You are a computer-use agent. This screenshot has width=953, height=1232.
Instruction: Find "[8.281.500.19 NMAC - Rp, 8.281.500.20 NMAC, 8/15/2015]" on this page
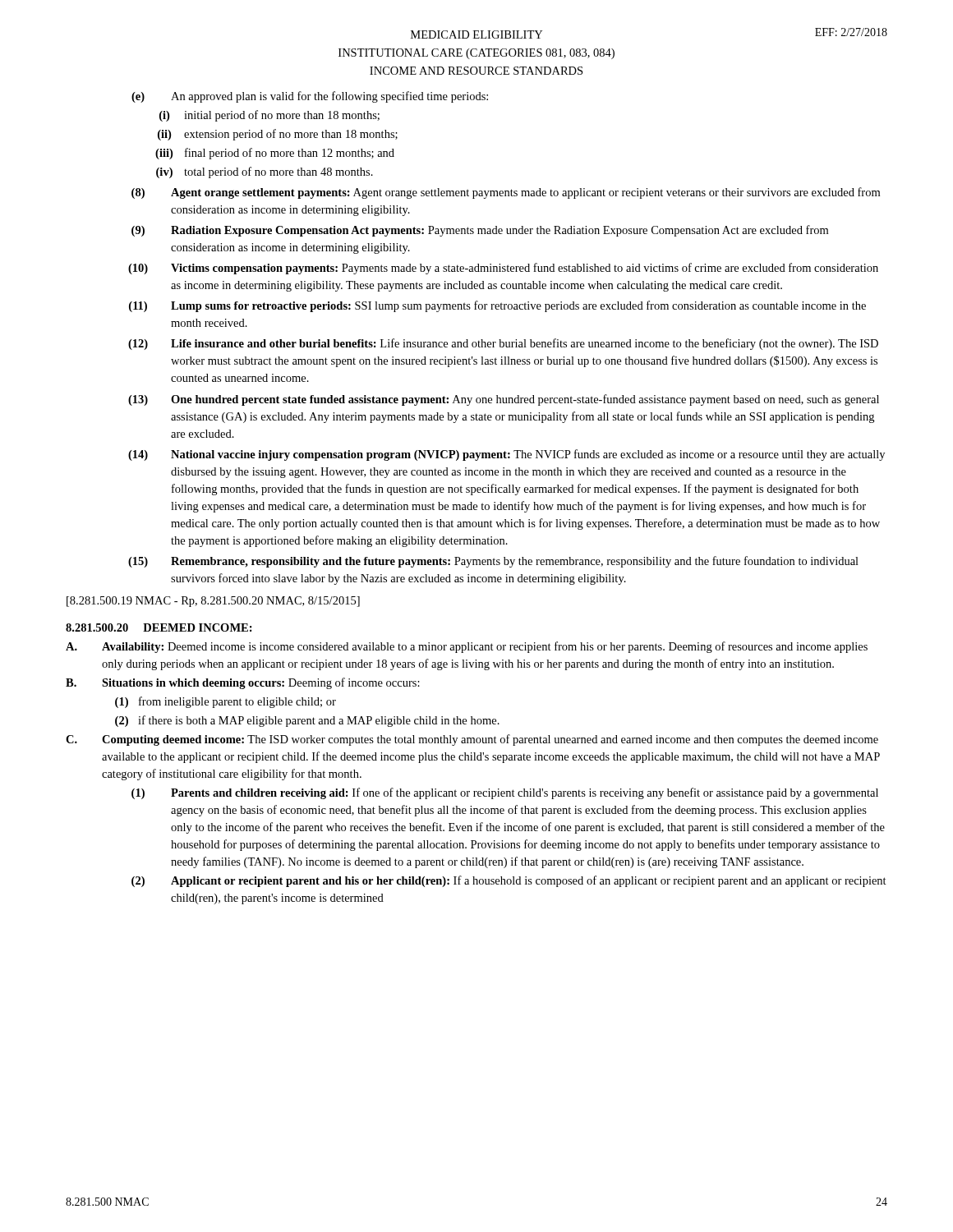[213, 600]
